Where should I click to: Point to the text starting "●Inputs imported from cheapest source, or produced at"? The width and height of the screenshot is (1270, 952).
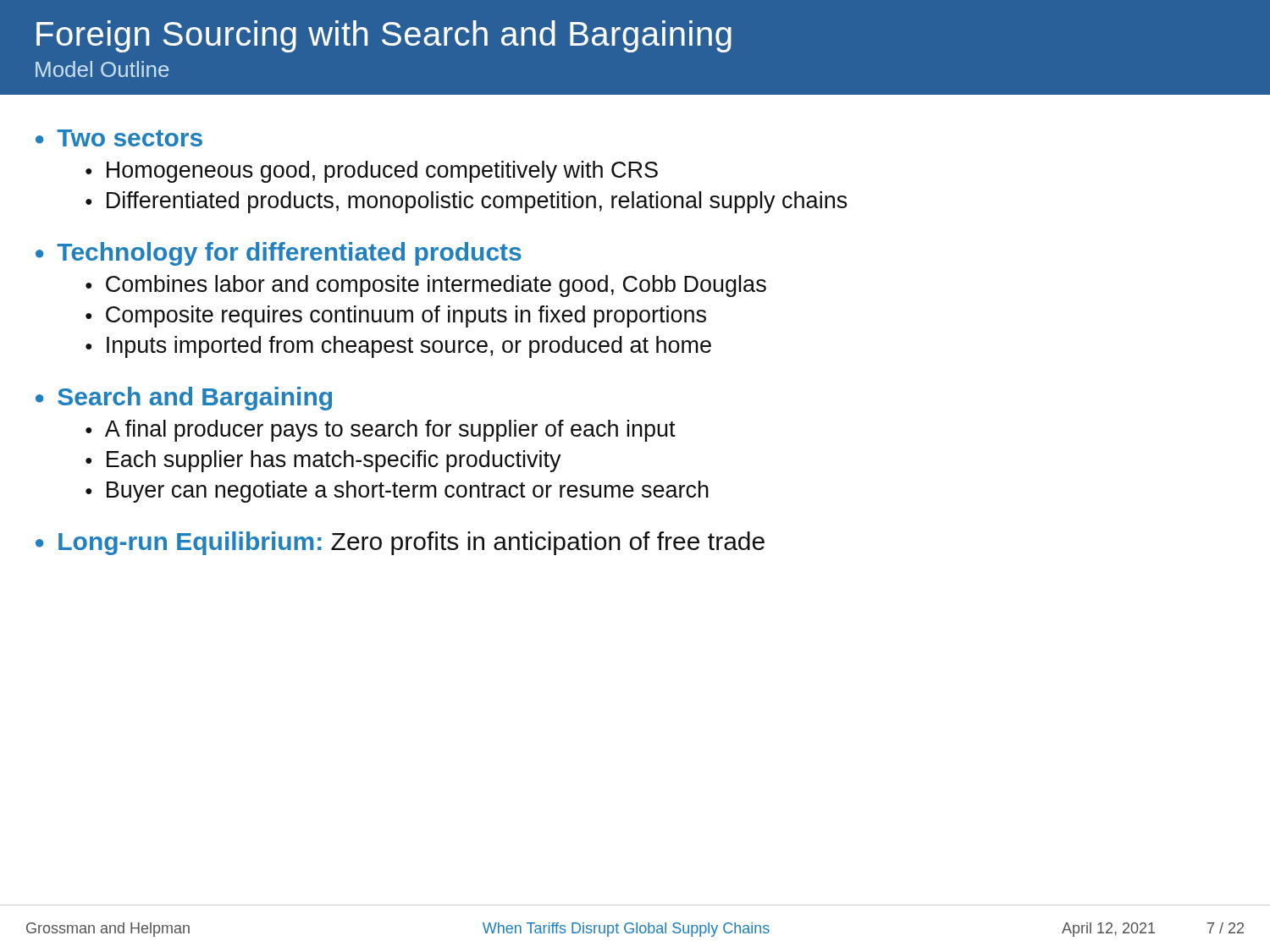398,346
